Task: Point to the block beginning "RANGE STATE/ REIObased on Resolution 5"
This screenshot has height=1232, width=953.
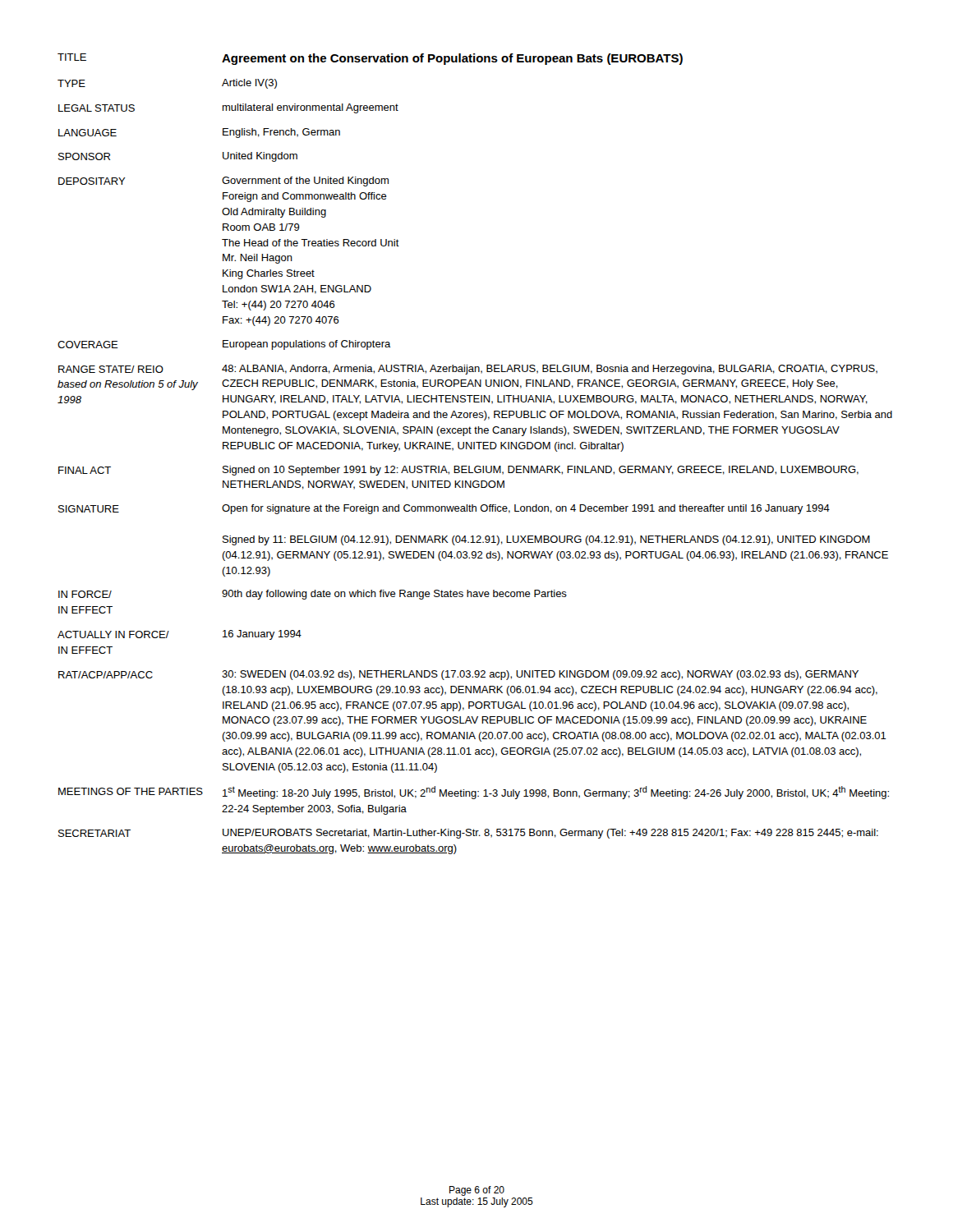Action: [x=476, y=407]
